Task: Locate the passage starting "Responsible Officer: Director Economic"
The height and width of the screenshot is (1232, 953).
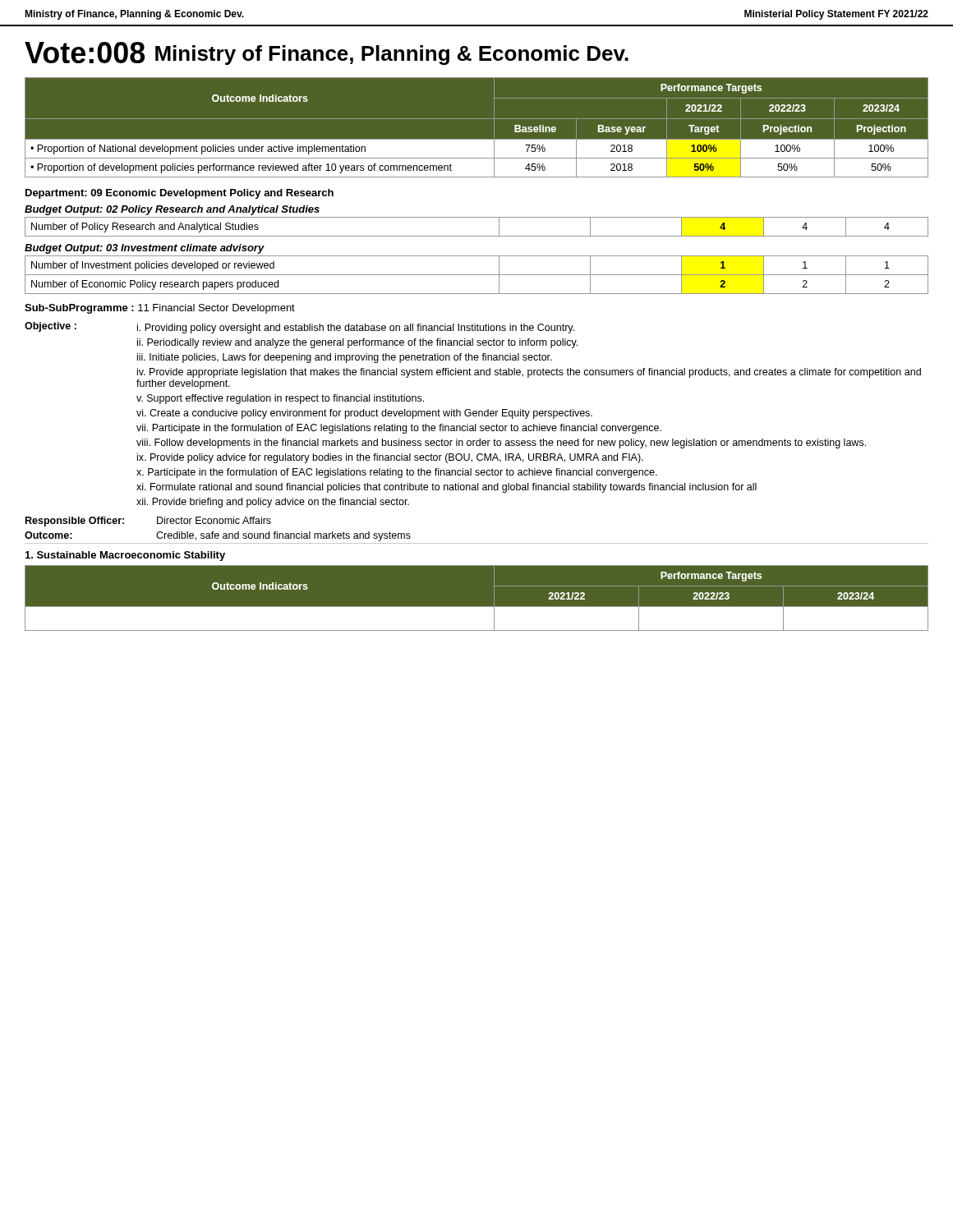Action: pos(148,521)
